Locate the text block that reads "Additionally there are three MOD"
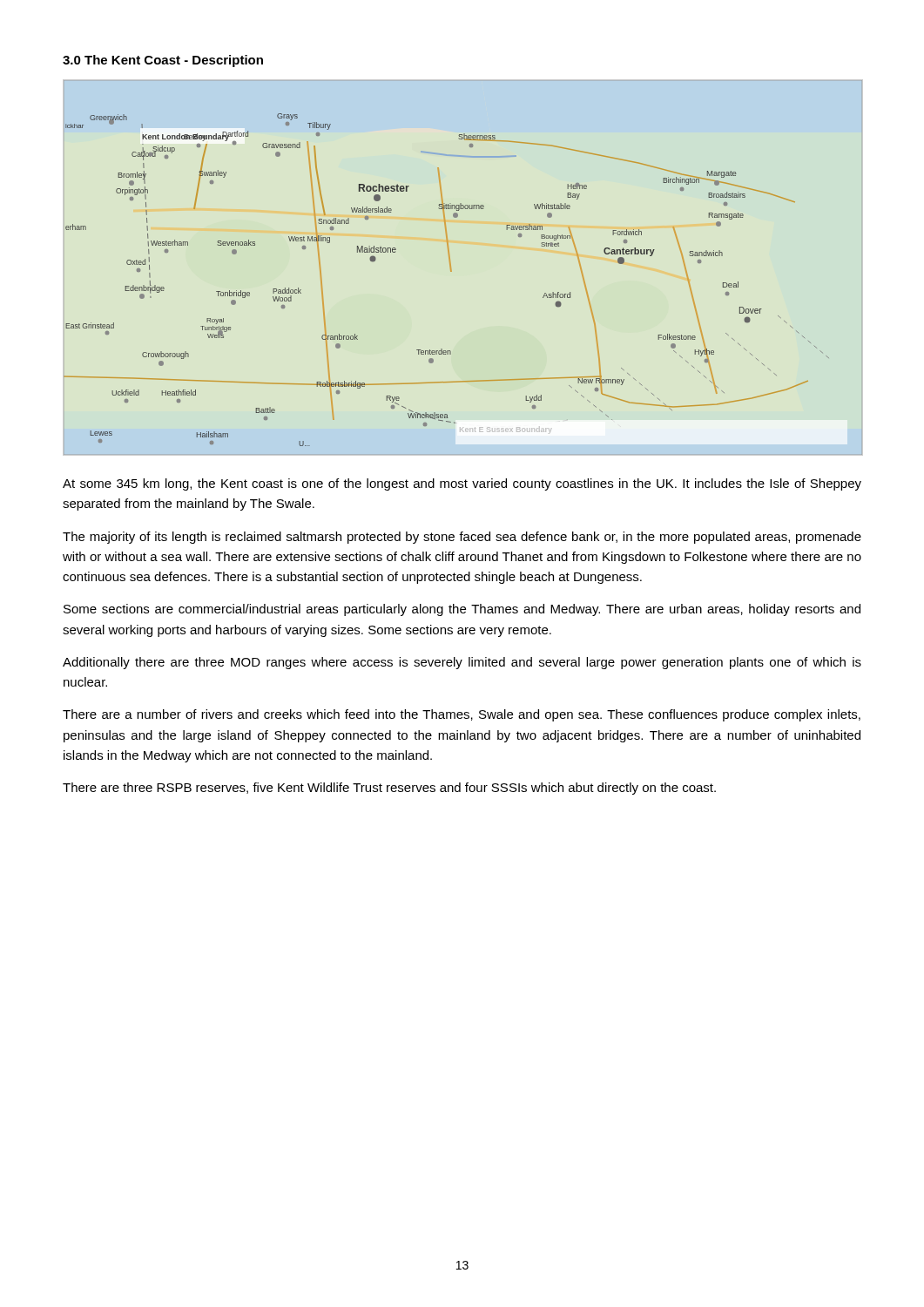Screen dimensions: 1307x924 pyautogui.click(x=462, y=672)
